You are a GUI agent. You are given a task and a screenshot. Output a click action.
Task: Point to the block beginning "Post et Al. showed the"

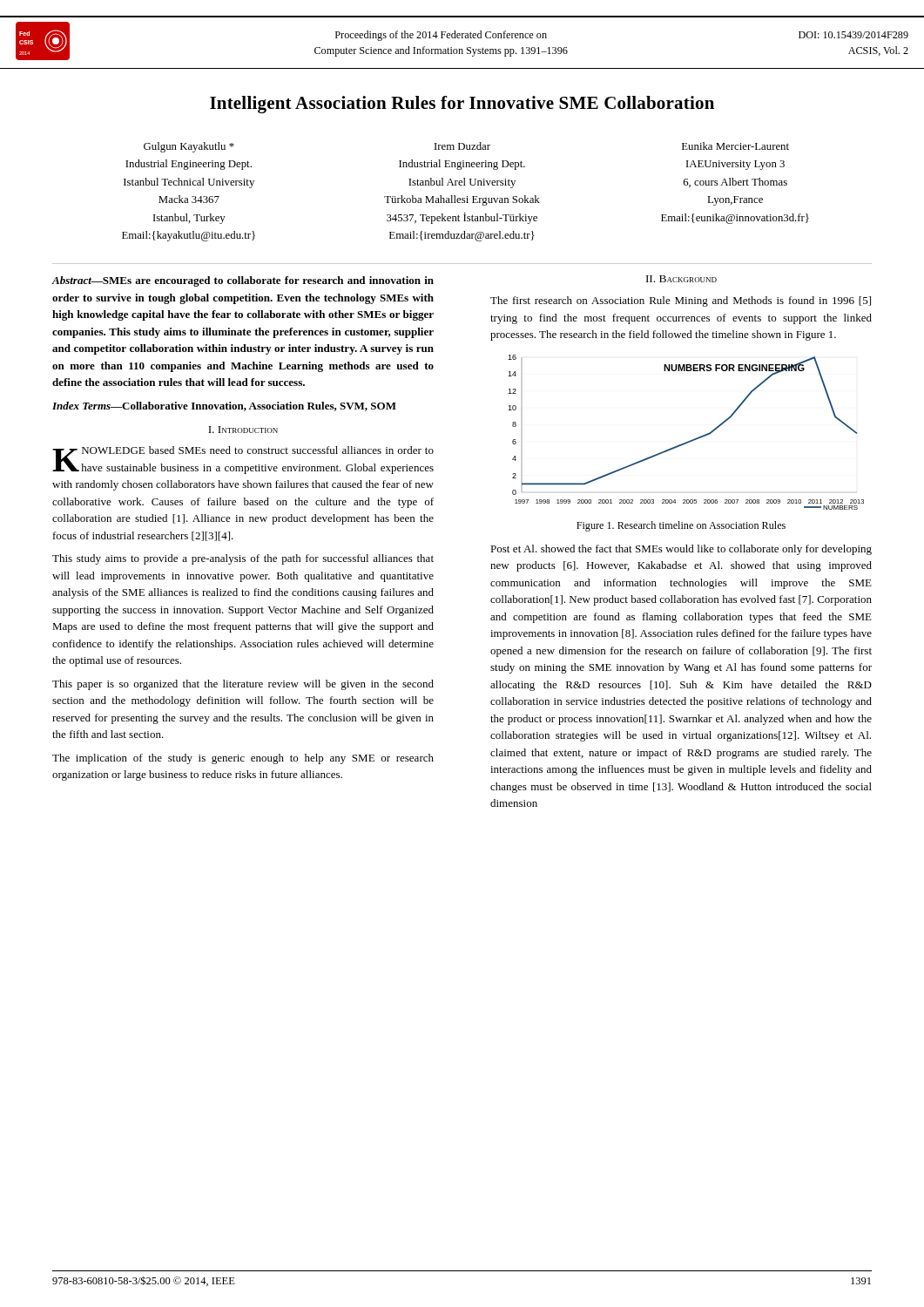point(681,675)
